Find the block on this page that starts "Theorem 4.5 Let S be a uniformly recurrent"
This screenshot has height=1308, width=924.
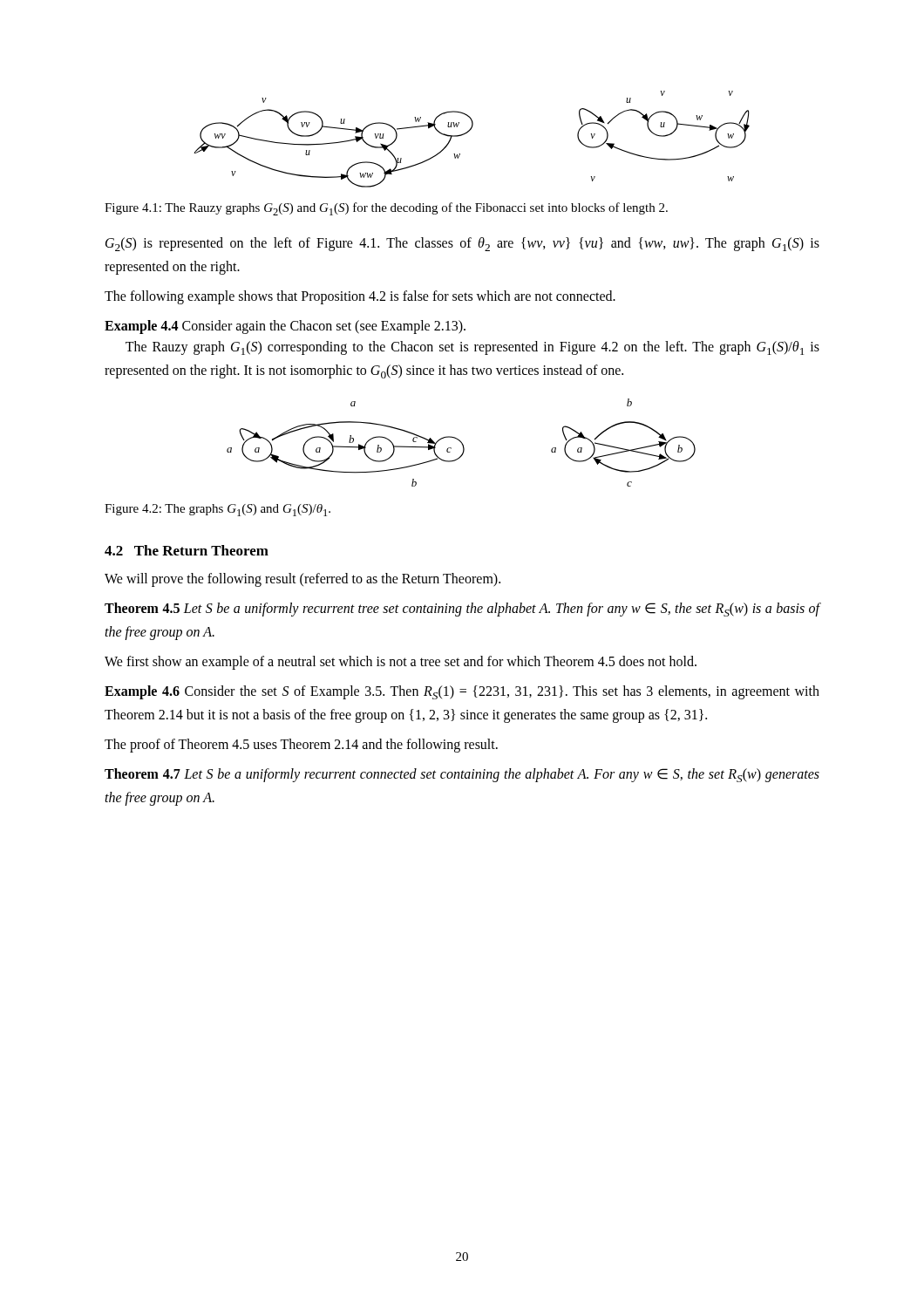(x=462, y=620)
